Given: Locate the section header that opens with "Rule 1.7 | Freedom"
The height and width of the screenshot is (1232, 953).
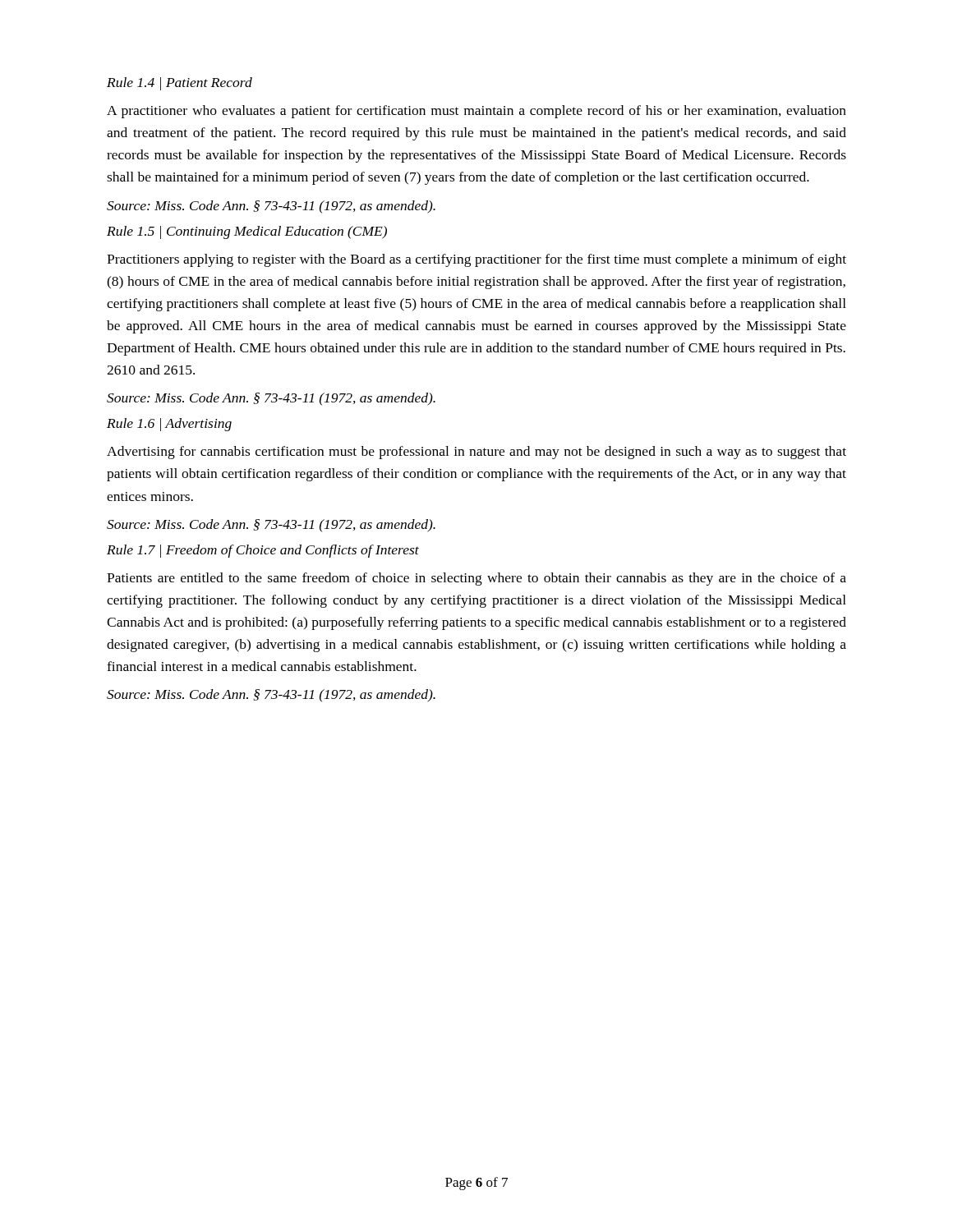Looking at the screenshot, I should pyautogui.click(x=263, y=549).
